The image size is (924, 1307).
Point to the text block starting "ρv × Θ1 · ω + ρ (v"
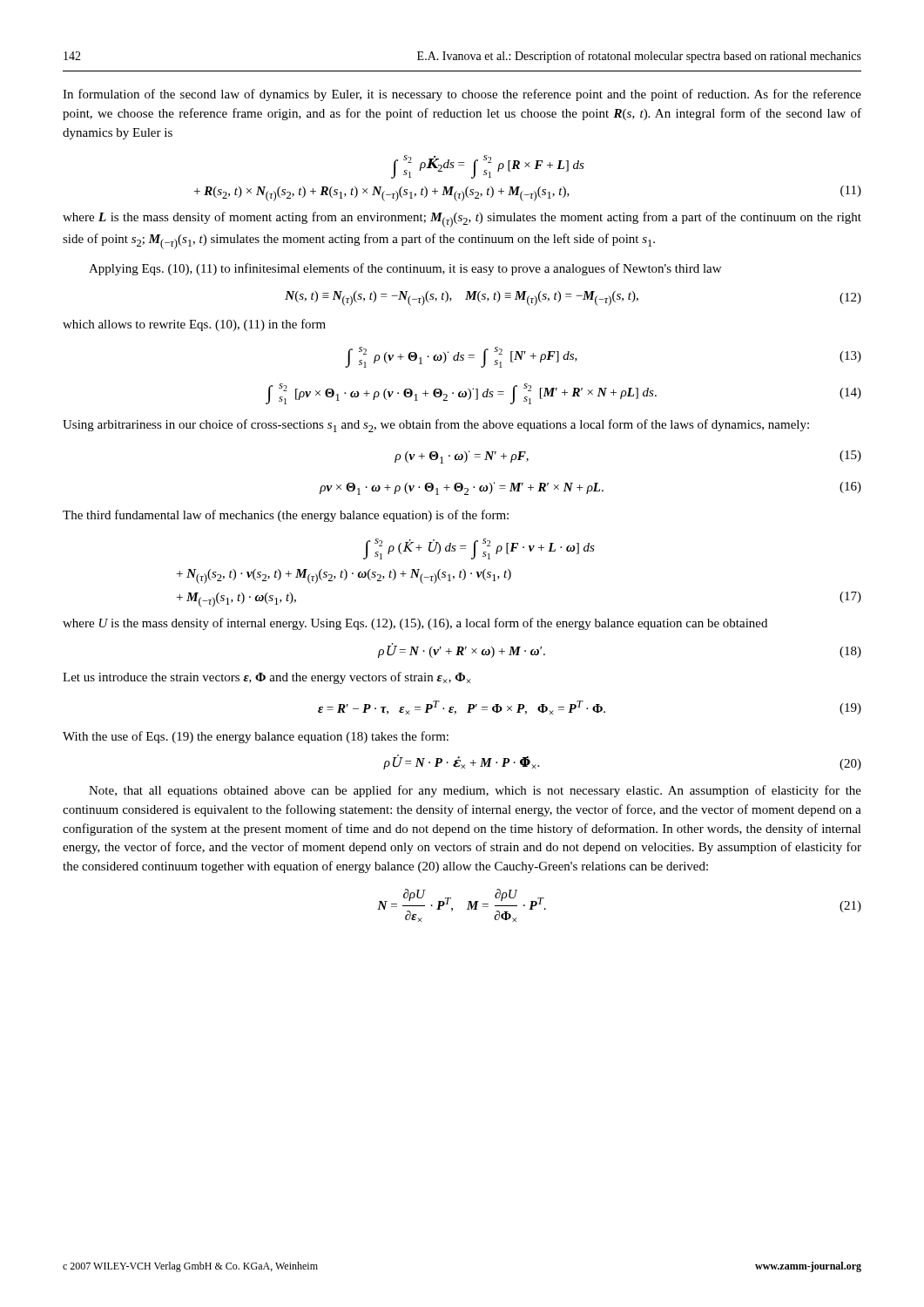pyautogui.click(x=462, y=487)
